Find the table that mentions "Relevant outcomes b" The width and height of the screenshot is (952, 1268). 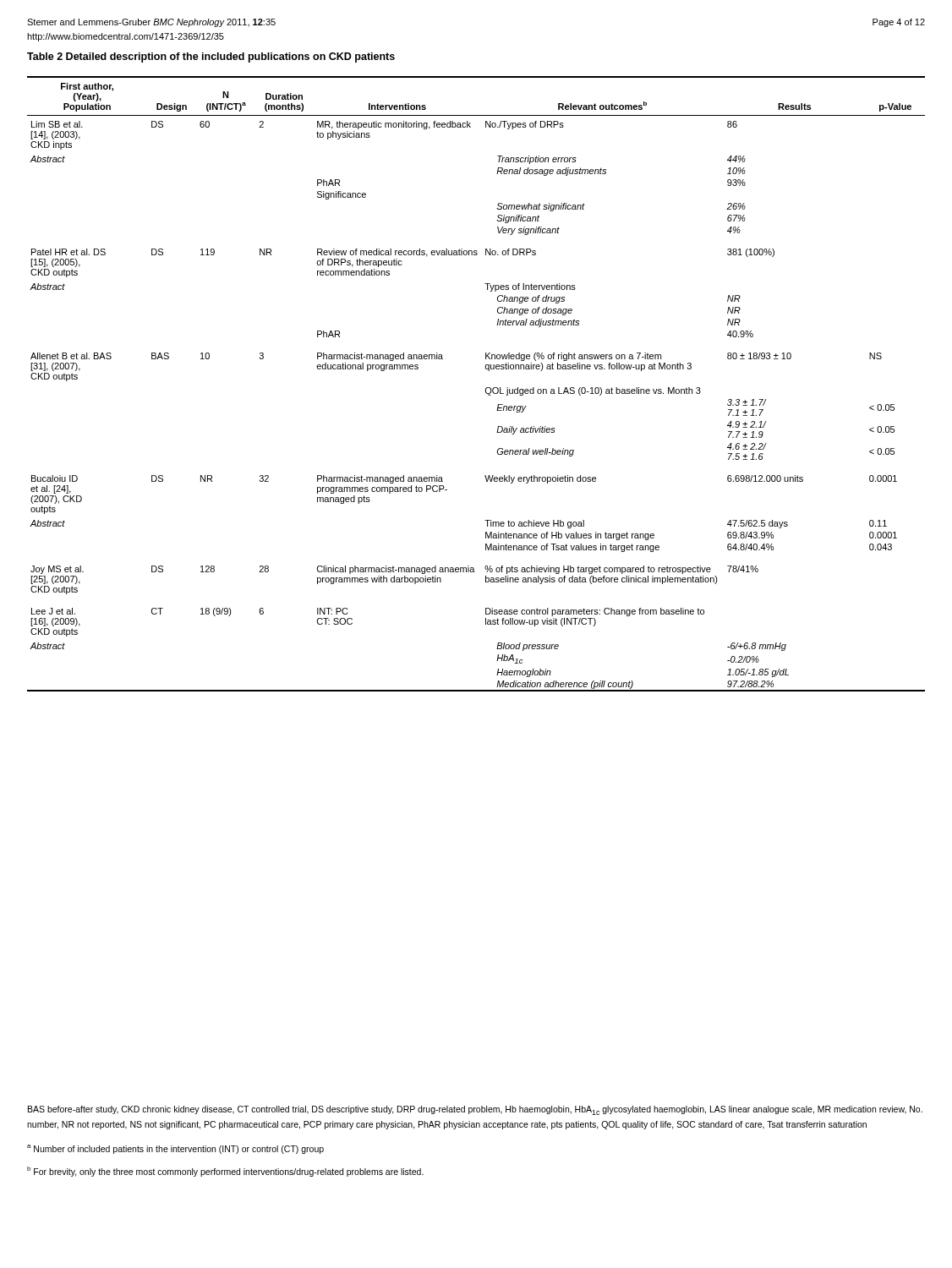(x=476, y=384)
